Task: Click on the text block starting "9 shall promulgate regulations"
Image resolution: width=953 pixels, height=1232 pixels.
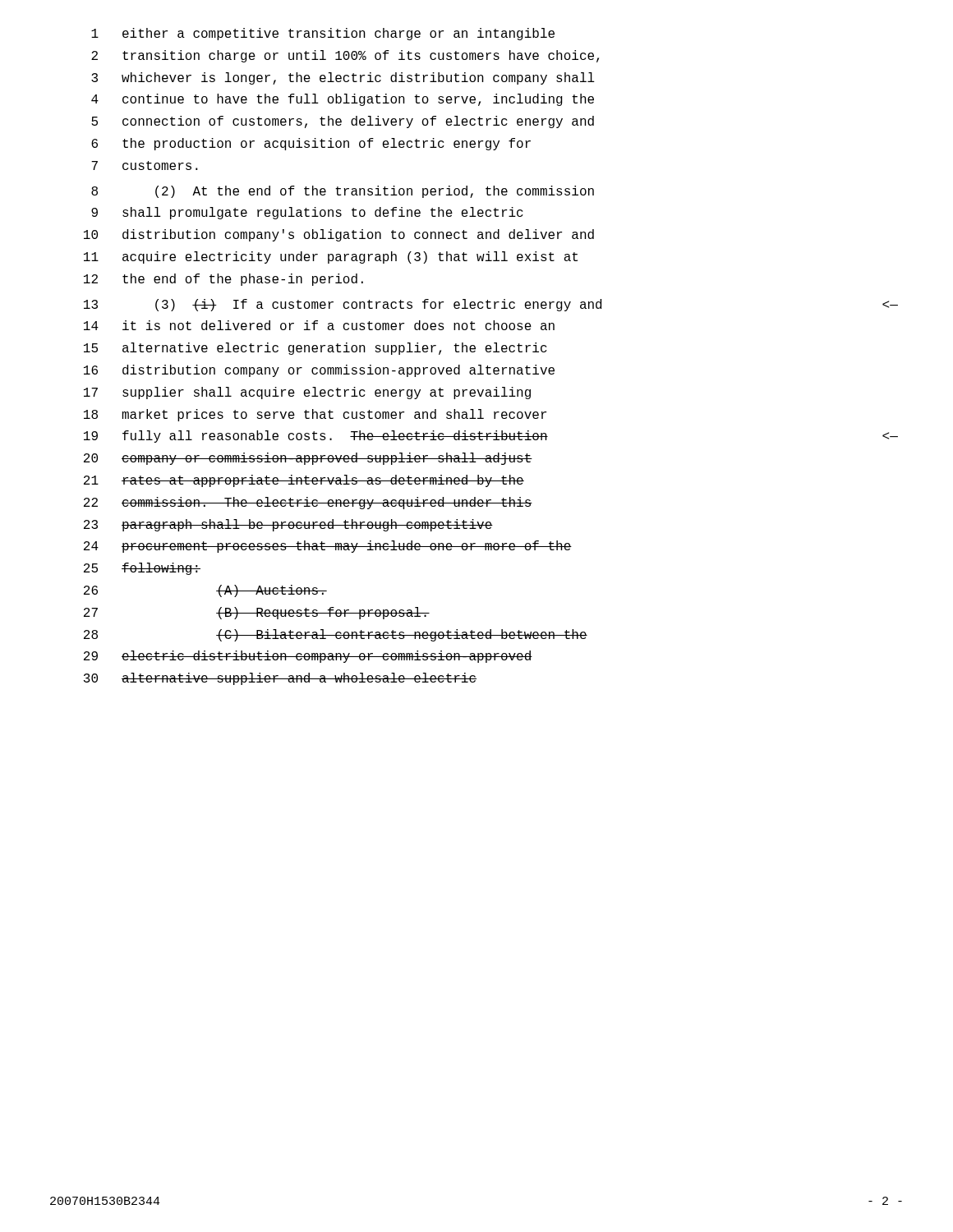Action: point(476,214)
